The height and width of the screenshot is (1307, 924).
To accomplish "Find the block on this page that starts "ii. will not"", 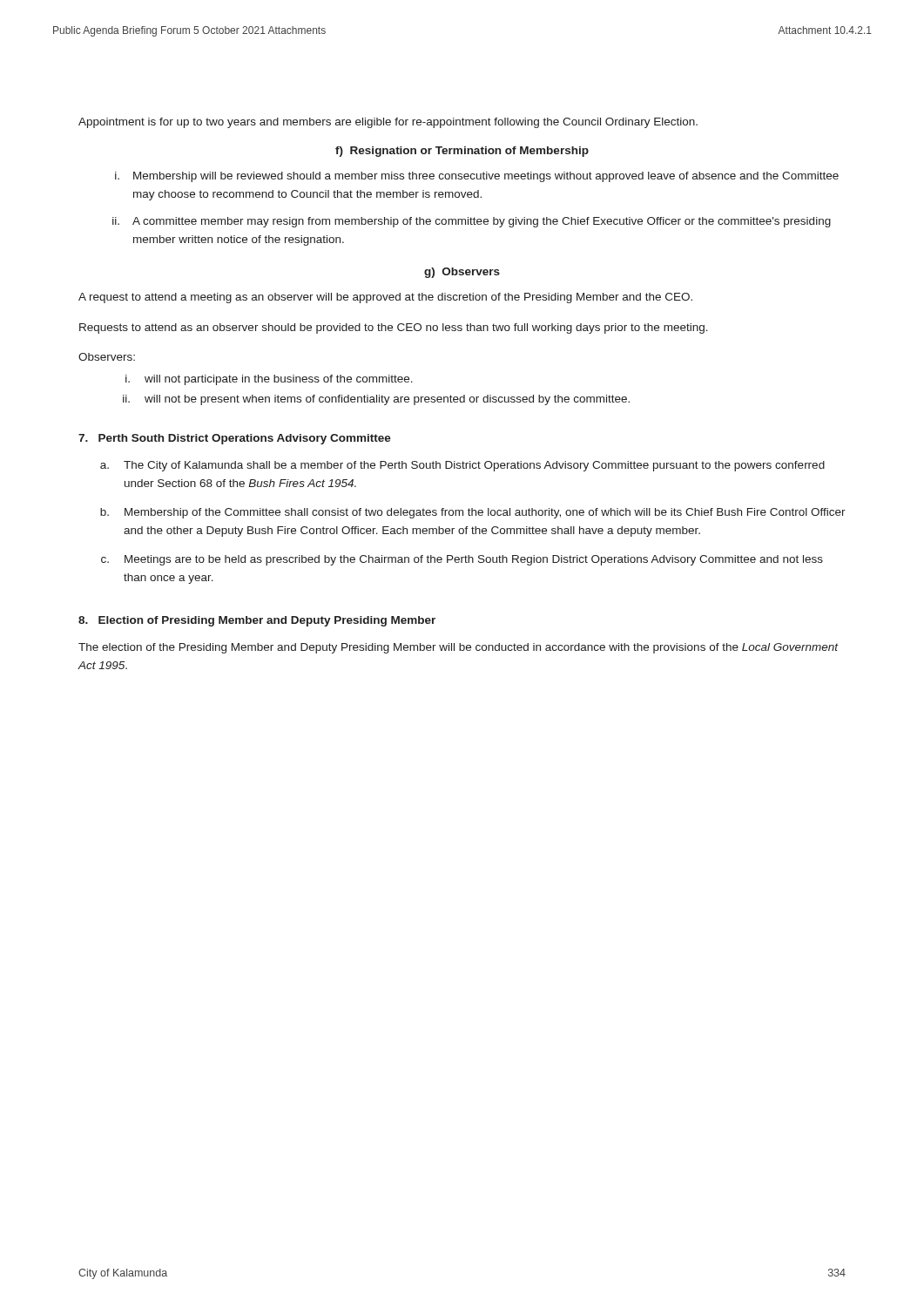I will [363, 400].
